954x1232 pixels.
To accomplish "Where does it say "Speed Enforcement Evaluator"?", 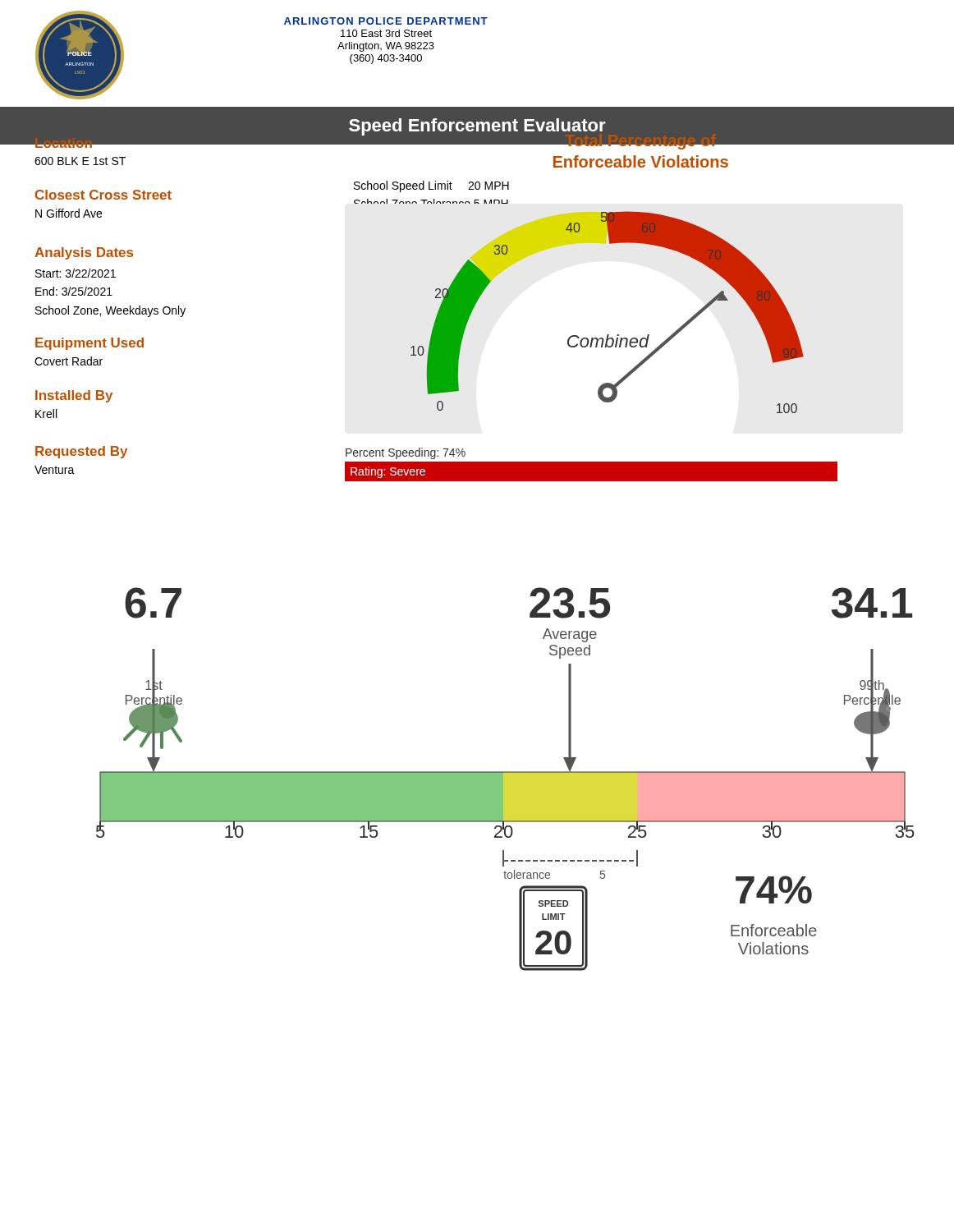I will click(477, 125).
